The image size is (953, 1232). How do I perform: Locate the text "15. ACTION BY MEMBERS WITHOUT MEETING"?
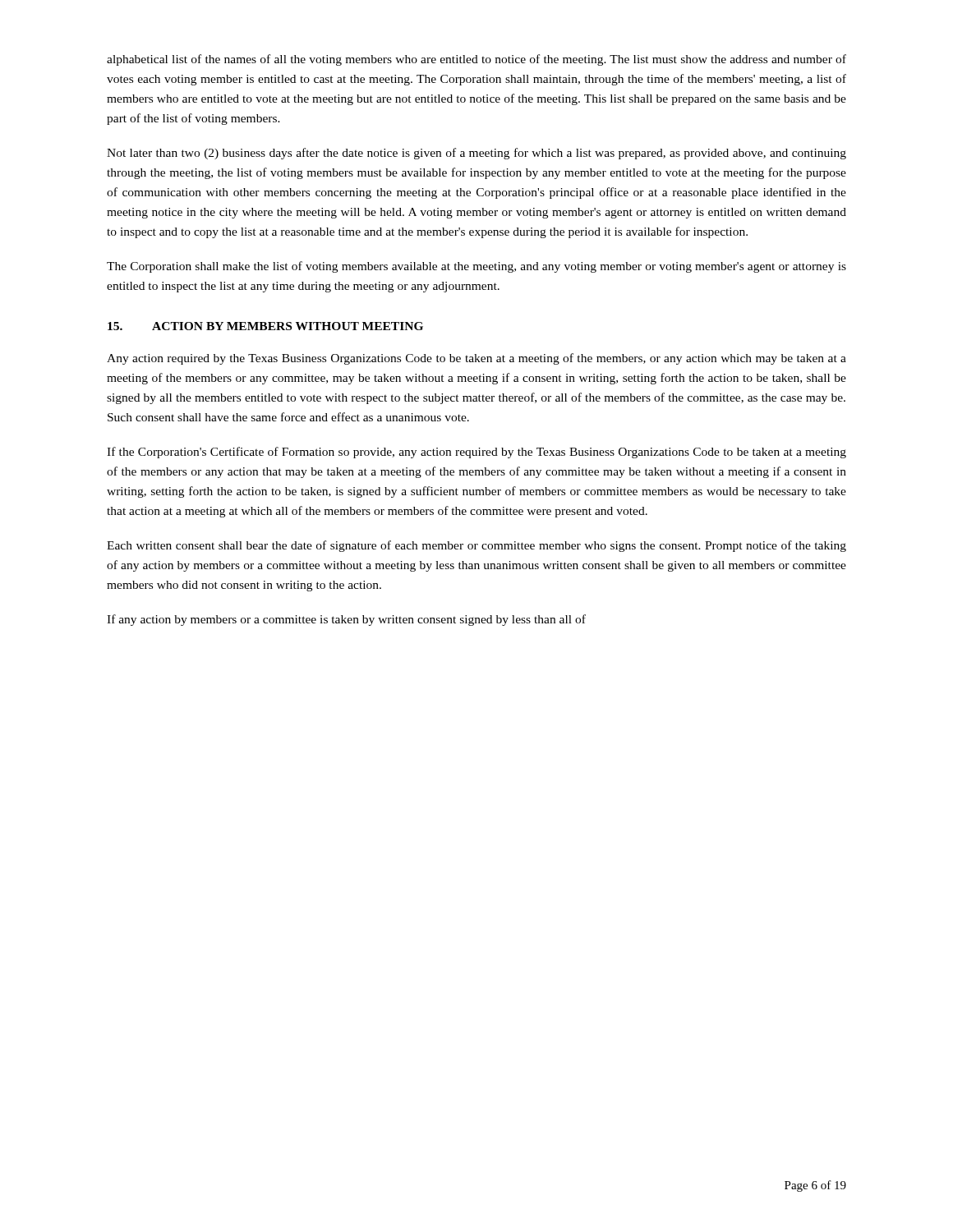(265, 326)
